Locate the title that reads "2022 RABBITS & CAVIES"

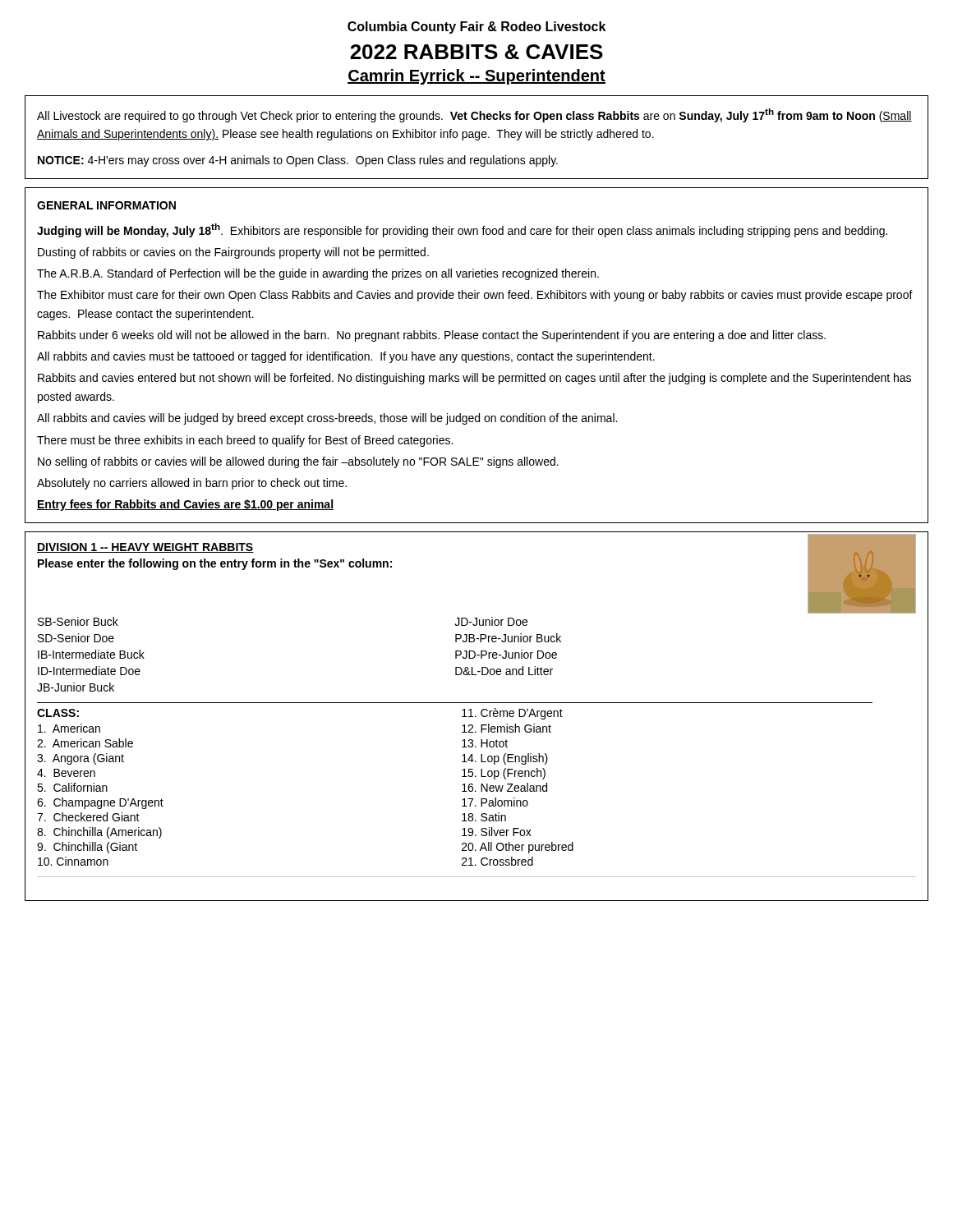pyautogui.click(x=476, y=52)
